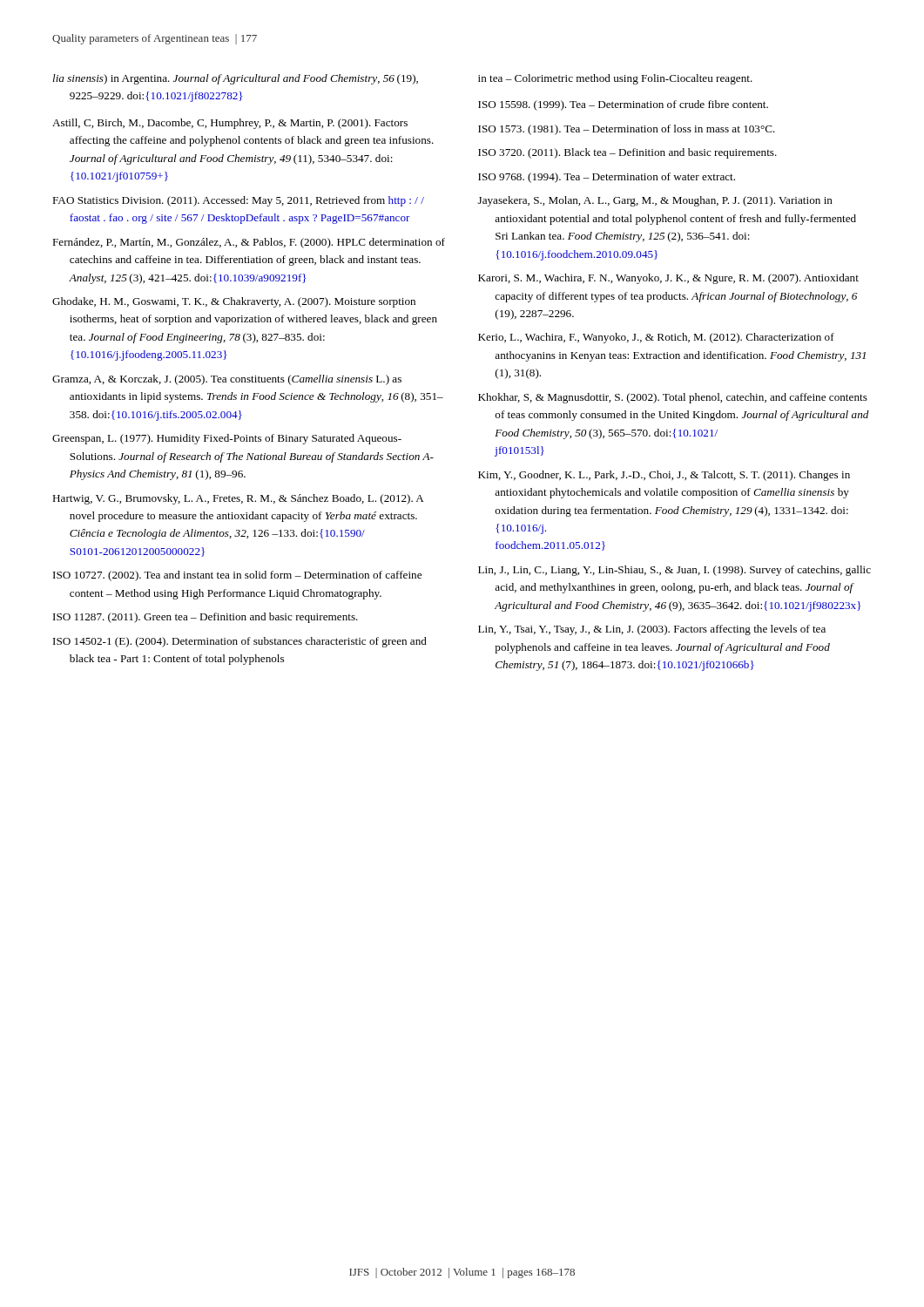The width and height of the screenshot is (924, 1307).
Task: Where is the passage that starts "Gramza, A, & Korczak, J. (2005). Tea"?
Action: pos(248,396)
